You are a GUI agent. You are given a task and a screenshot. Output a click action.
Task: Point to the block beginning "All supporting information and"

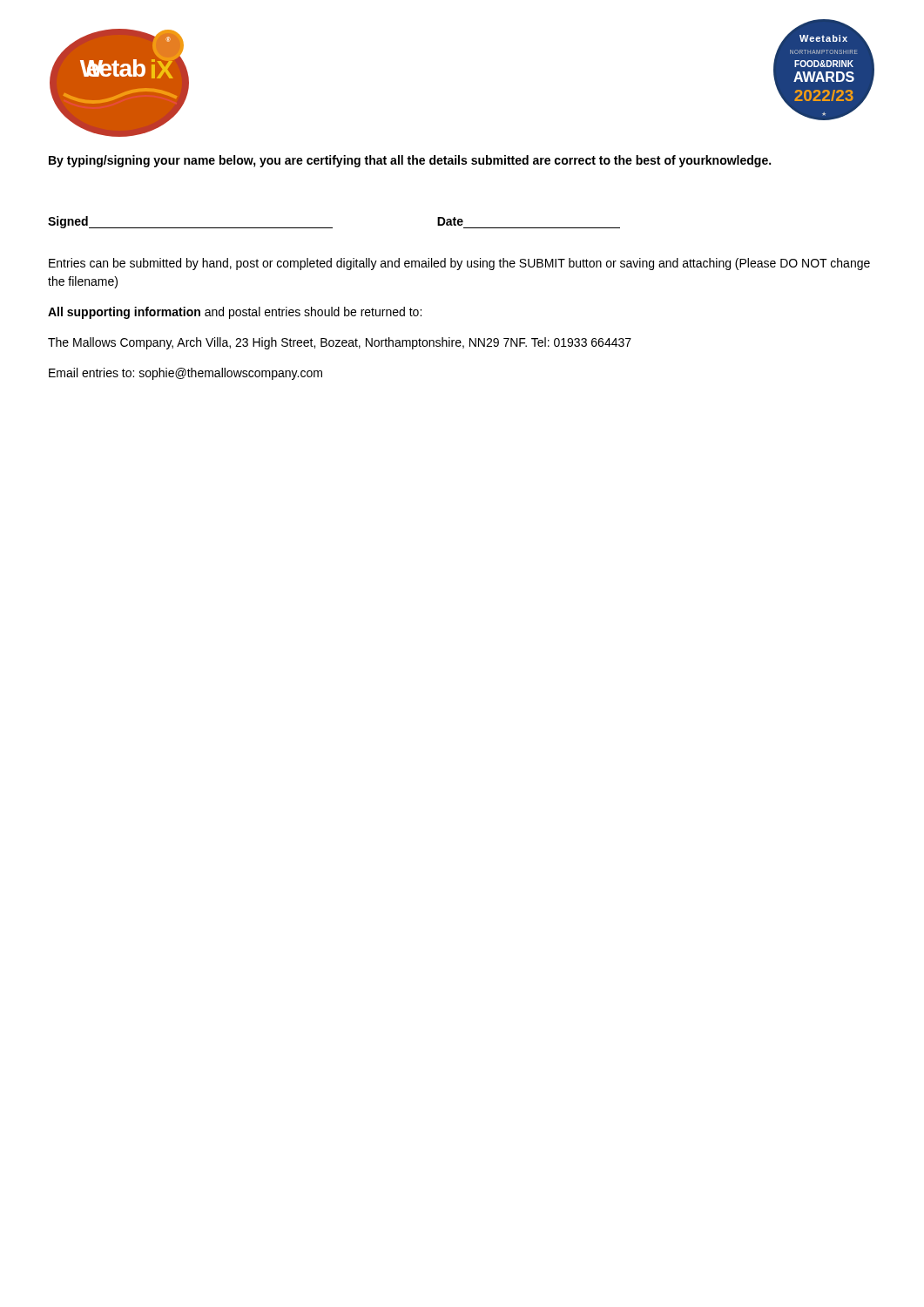(x=235, y=312)
